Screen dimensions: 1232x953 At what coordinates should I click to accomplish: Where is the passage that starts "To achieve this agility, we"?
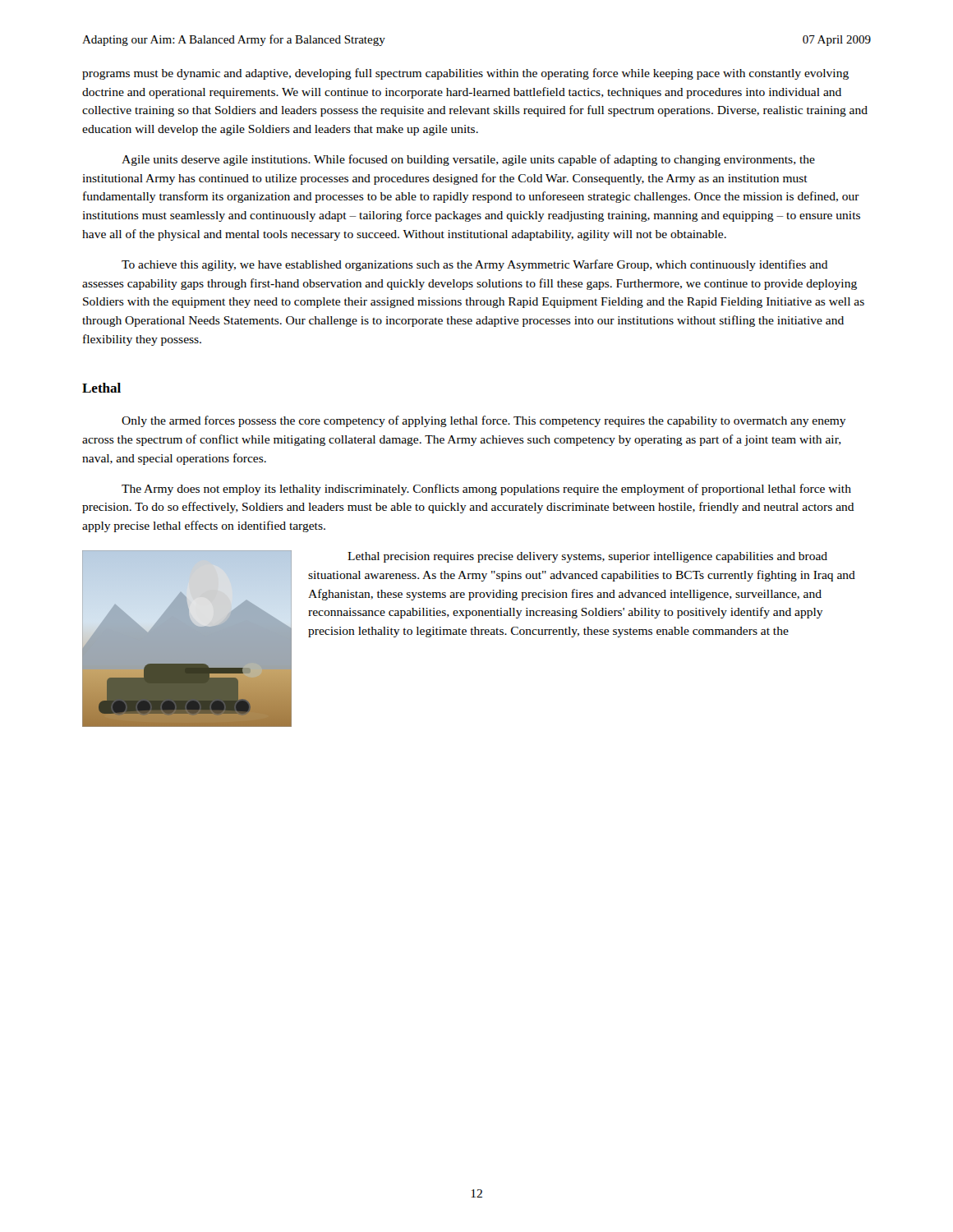click(473, 301)
